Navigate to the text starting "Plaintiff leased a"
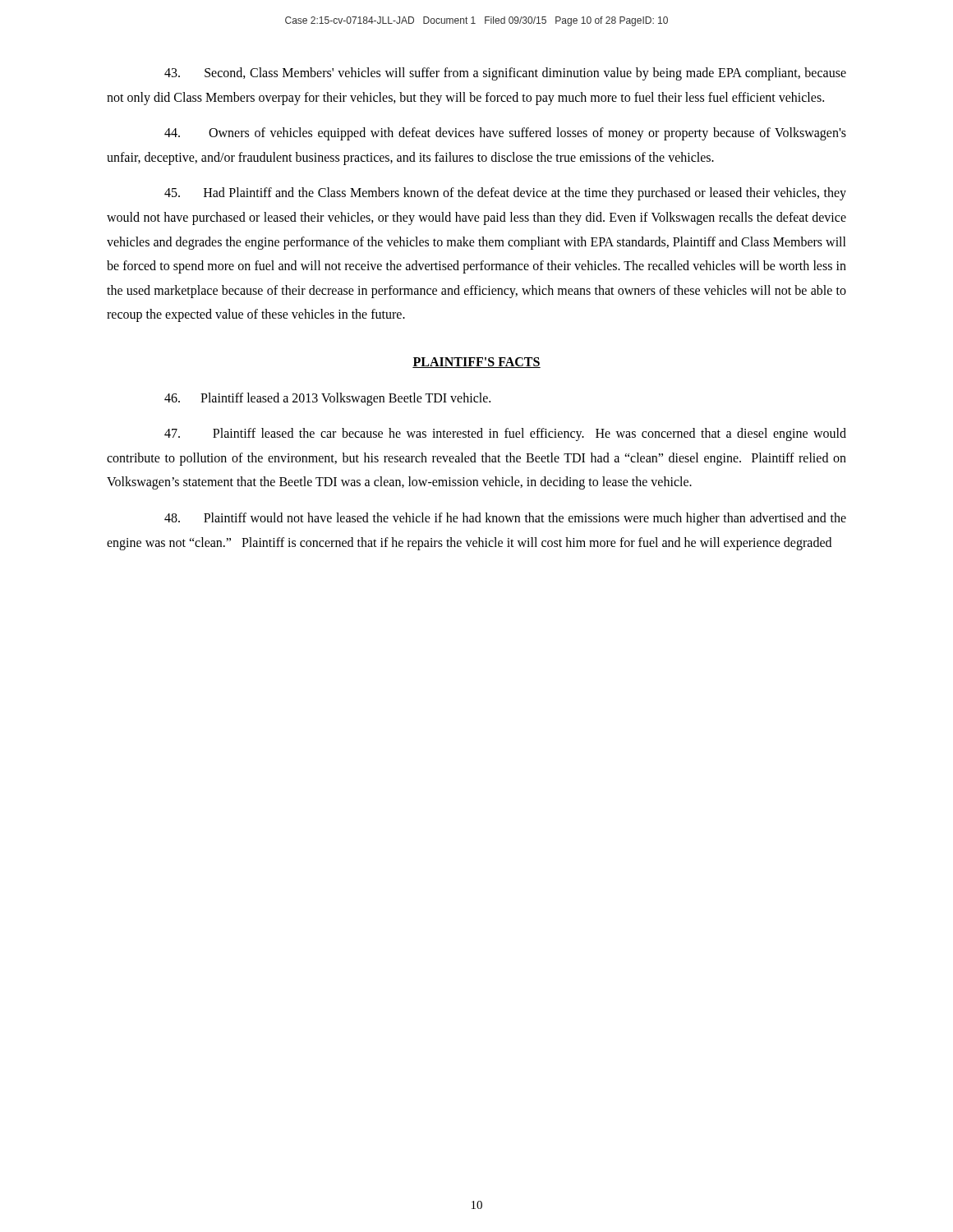 (328, 398)
